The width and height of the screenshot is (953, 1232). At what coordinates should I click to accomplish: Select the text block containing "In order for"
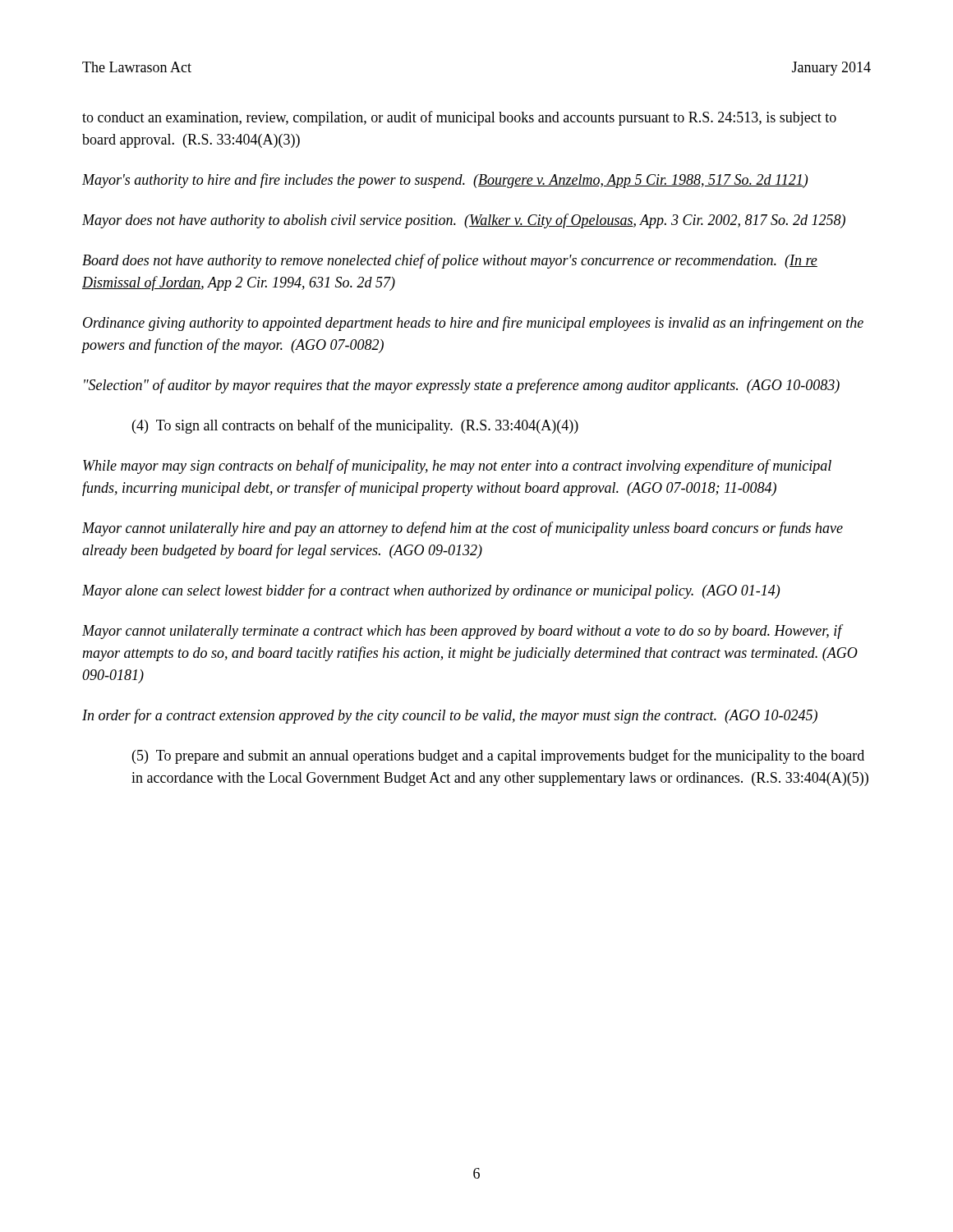pyautogui.click(x=450, y=715)
